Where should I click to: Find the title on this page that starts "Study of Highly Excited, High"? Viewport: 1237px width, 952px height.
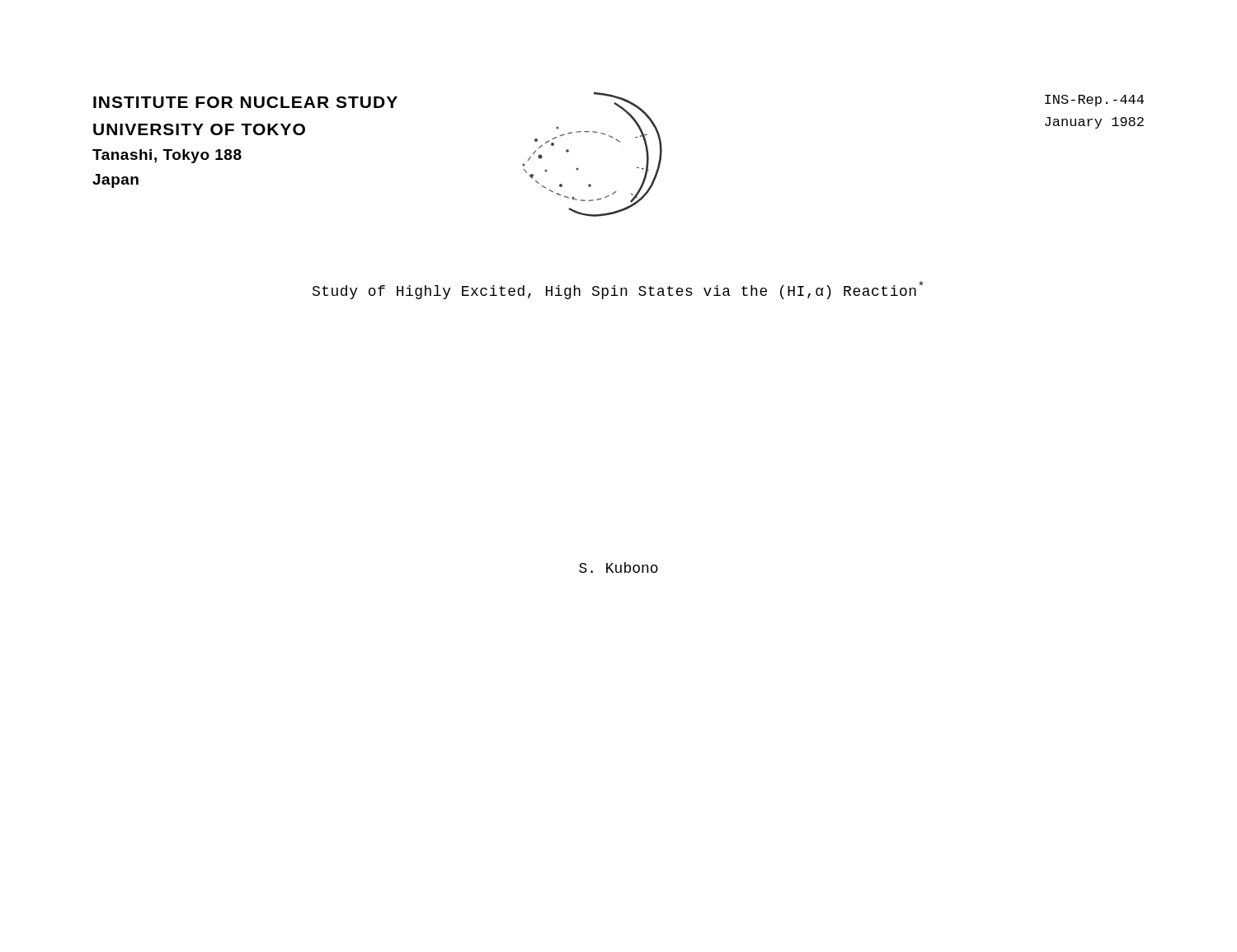618,290
